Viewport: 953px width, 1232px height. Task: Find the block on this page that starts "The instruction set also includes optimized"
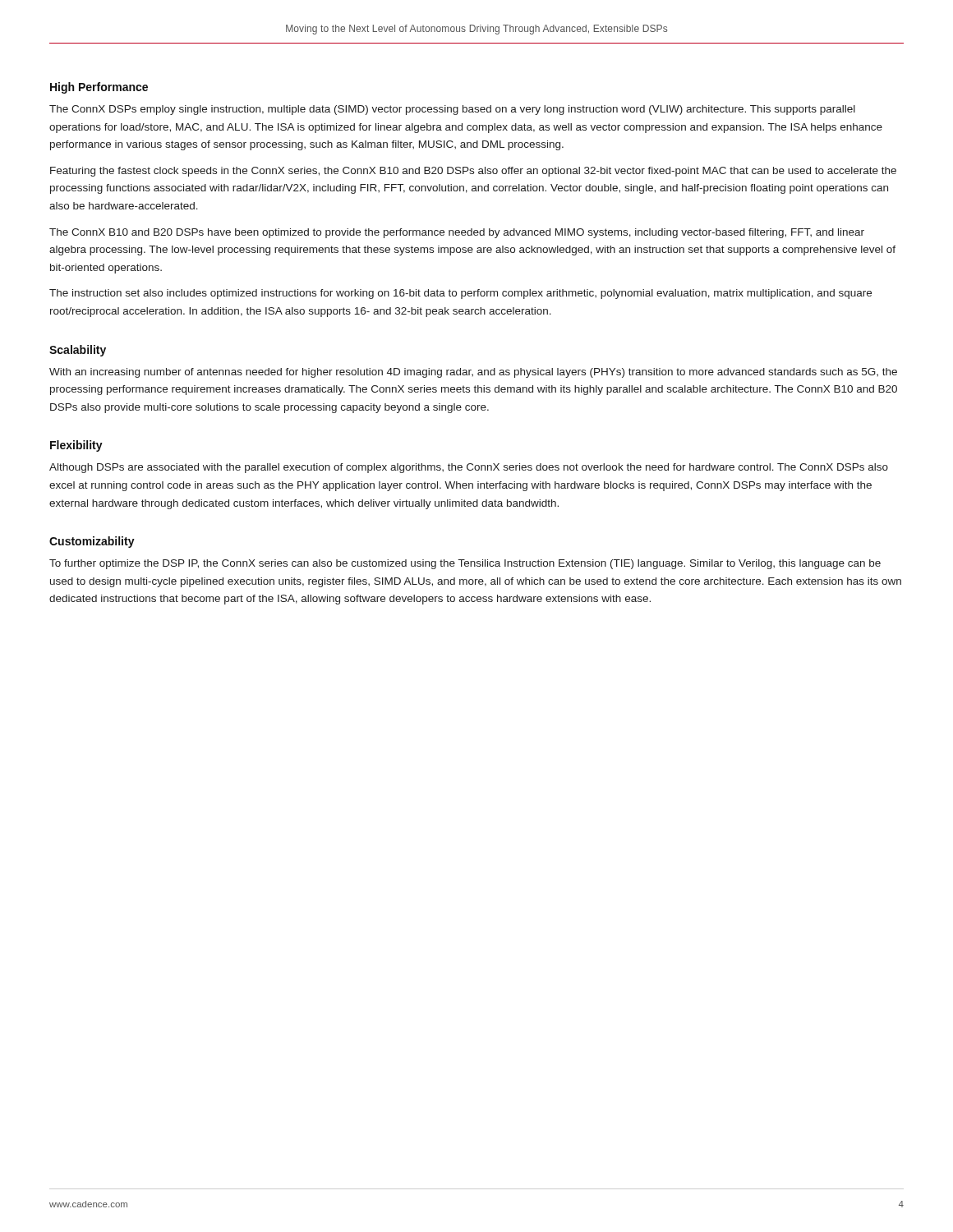tap(461, 302)
